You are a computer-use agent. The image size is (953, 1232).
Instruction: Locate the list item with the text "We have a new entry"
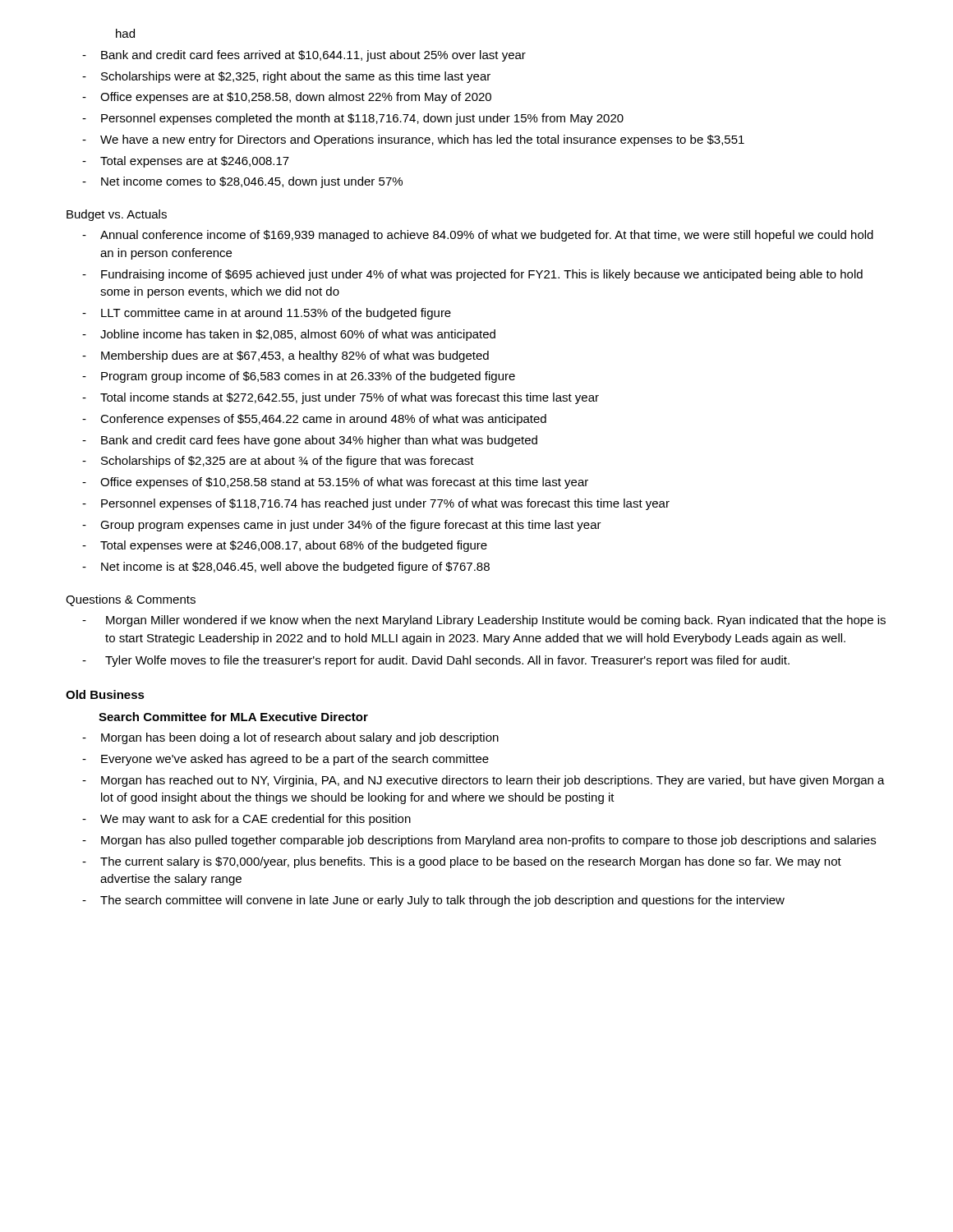tap(422, 139)
